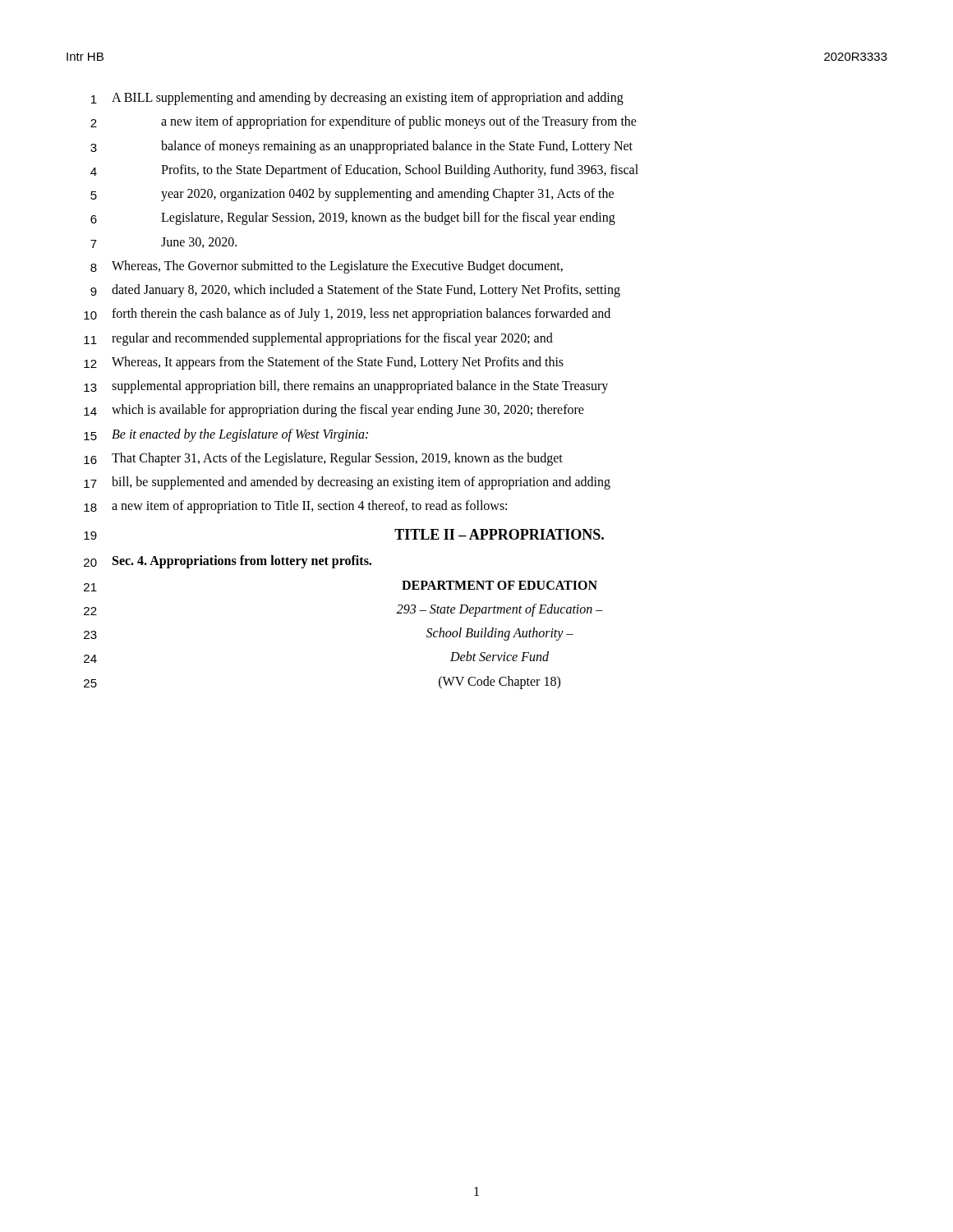
Task: Locate the block starting "14 which is available"
Action: (x=476, y=411)
